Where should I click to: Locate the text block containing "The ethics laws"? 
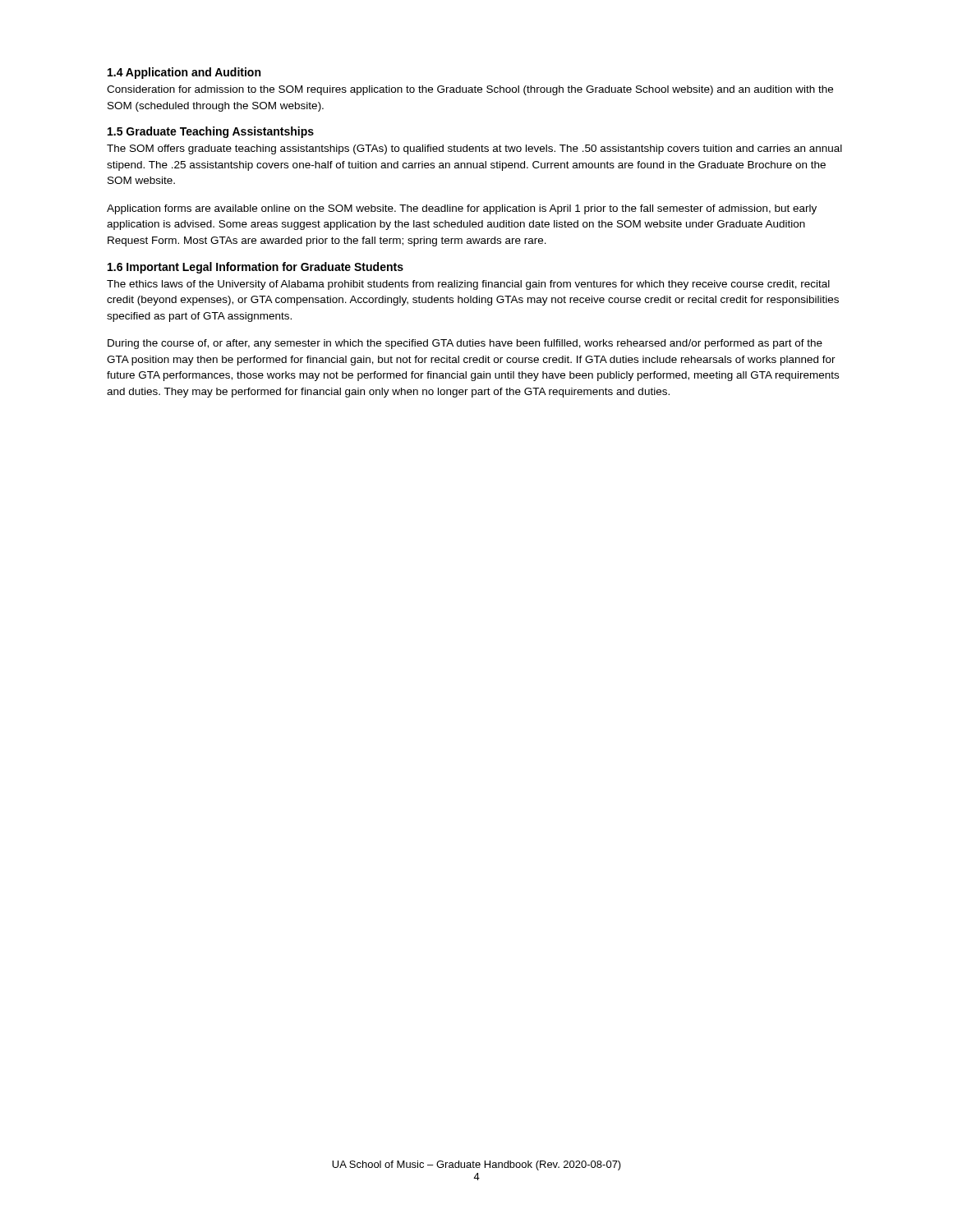point(473,299)
